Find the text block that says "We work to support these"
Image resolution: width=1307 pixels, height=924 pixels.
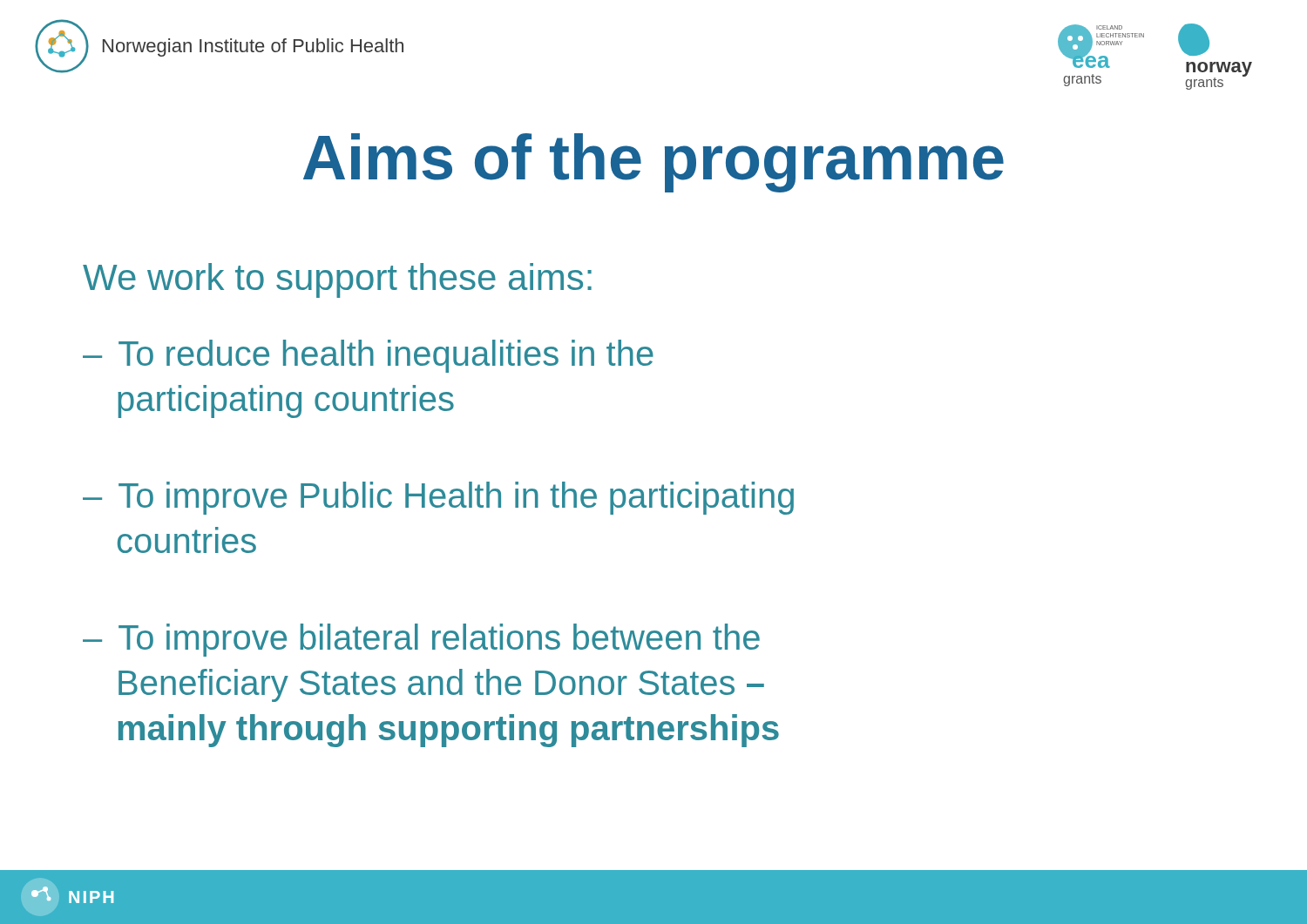tap(339, 277)
